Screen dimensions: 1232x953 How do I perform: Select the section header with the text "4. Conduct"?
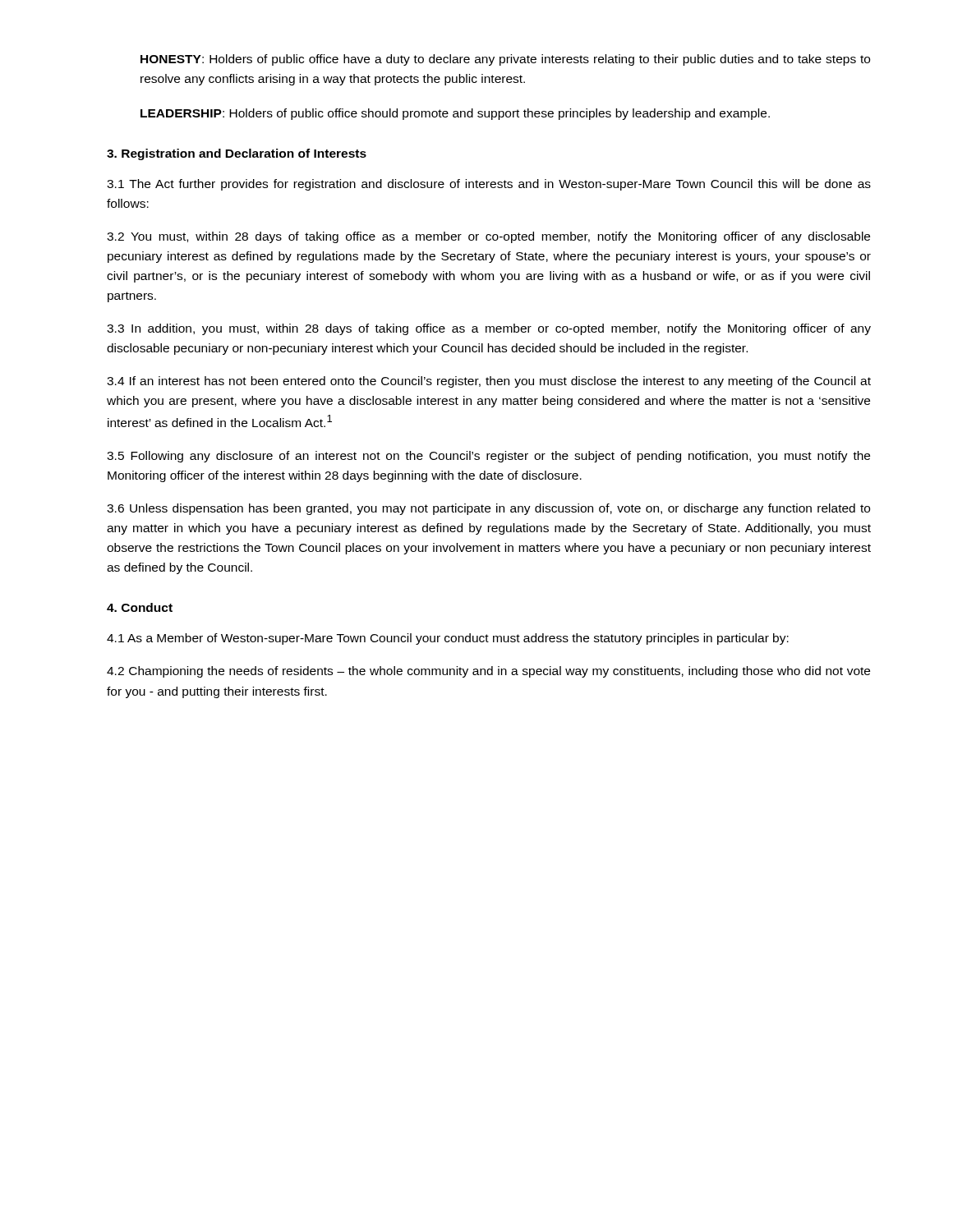click(x=140, y=608)
